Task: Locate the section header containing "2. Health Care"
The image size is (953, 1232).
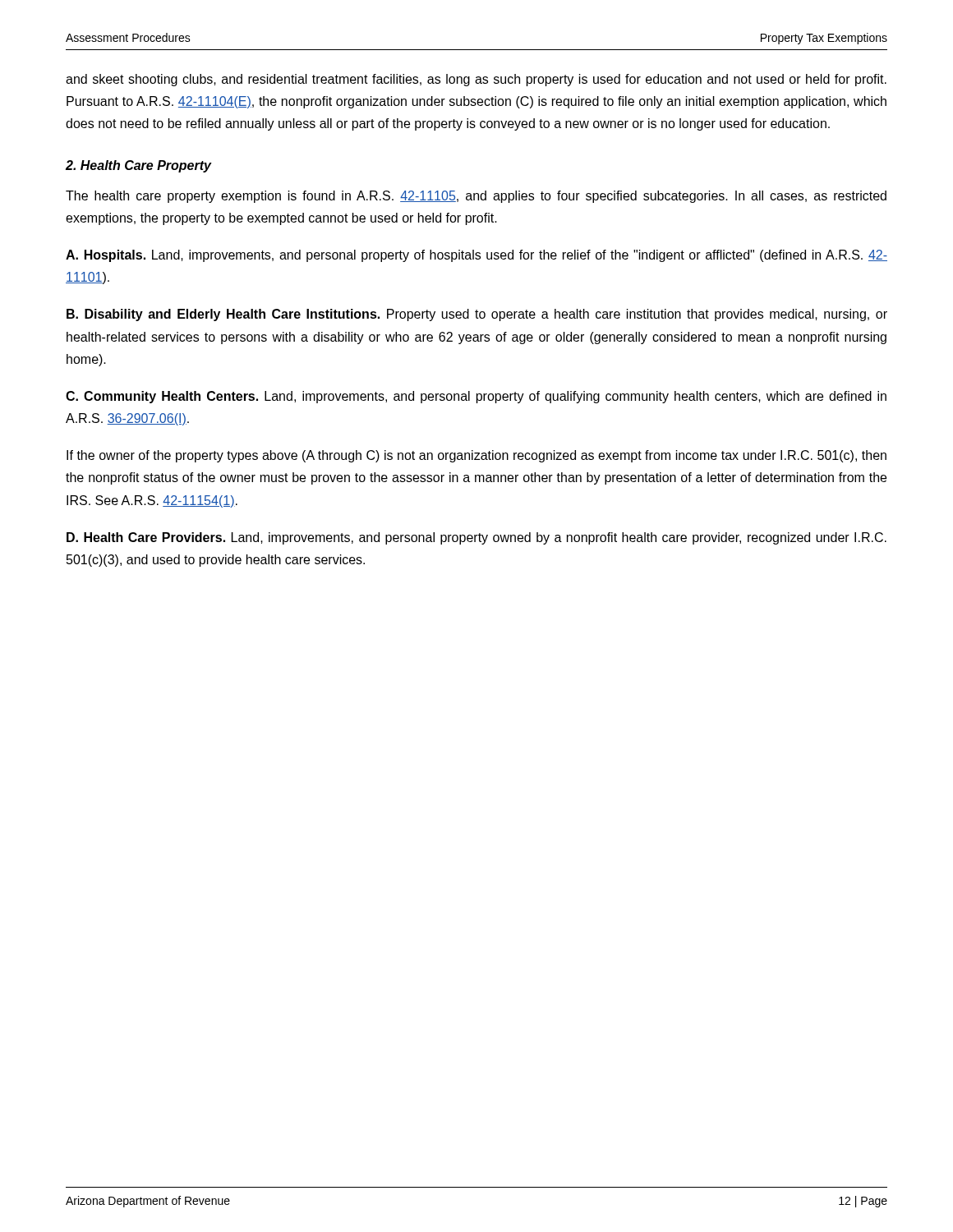Action: coord(138,165)
